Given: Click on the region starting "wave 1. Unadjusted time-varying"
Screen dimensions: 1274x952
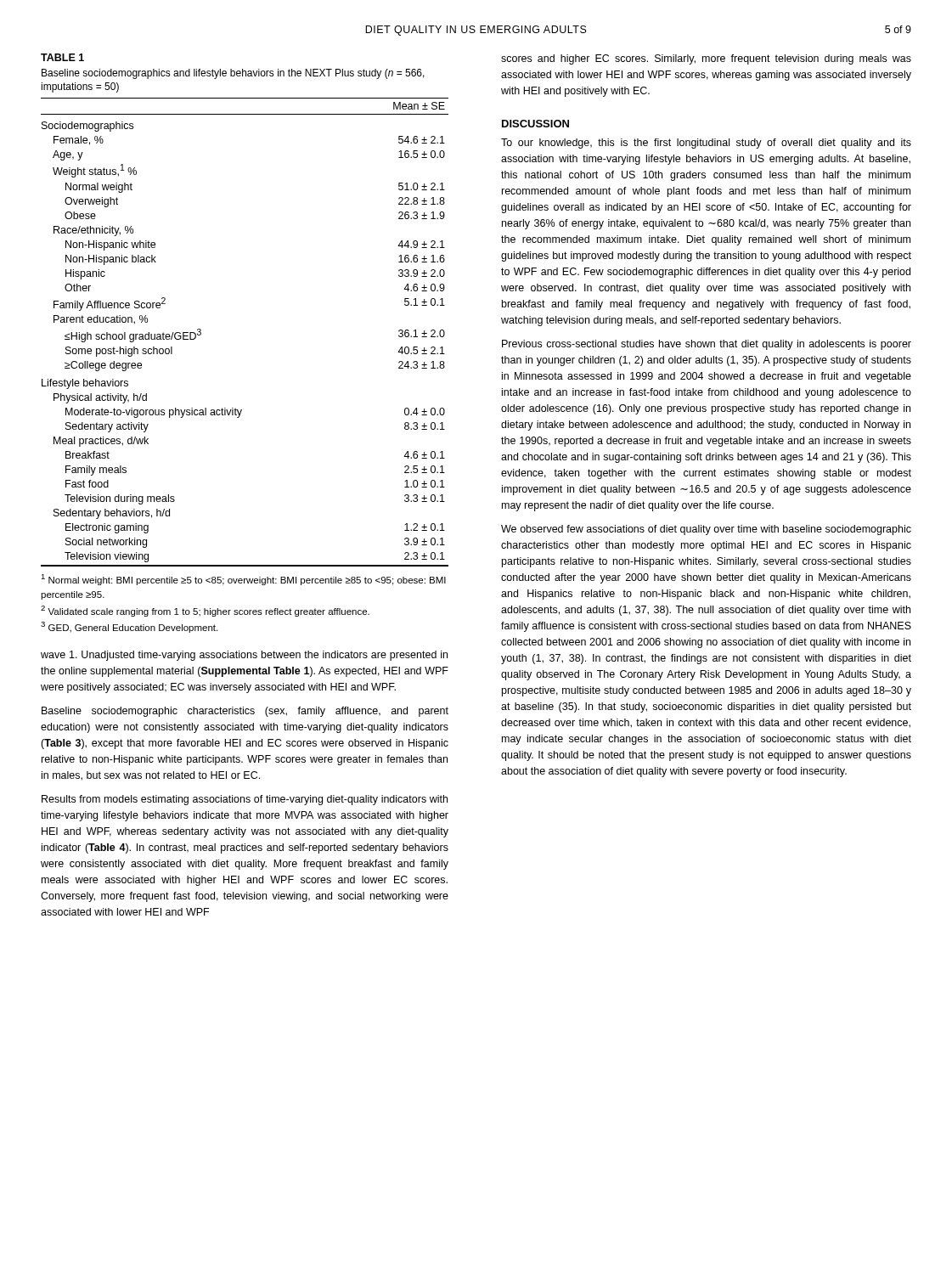Looking at the screenshot, I should pos(245,671).
